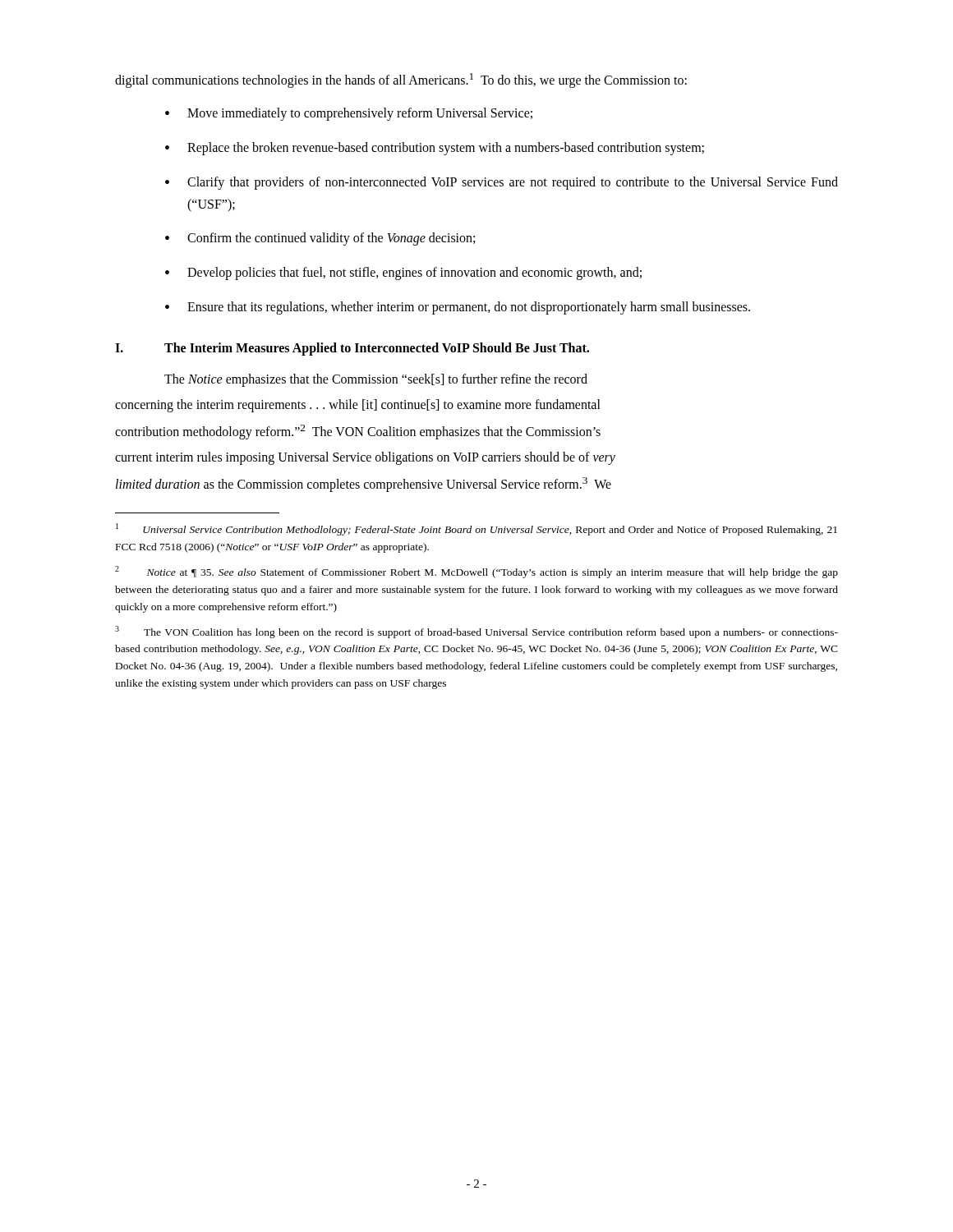
Task: Locate the list item with the text "• Move immediately to comprehensively reform"
Action: click(x=501, y=113)
